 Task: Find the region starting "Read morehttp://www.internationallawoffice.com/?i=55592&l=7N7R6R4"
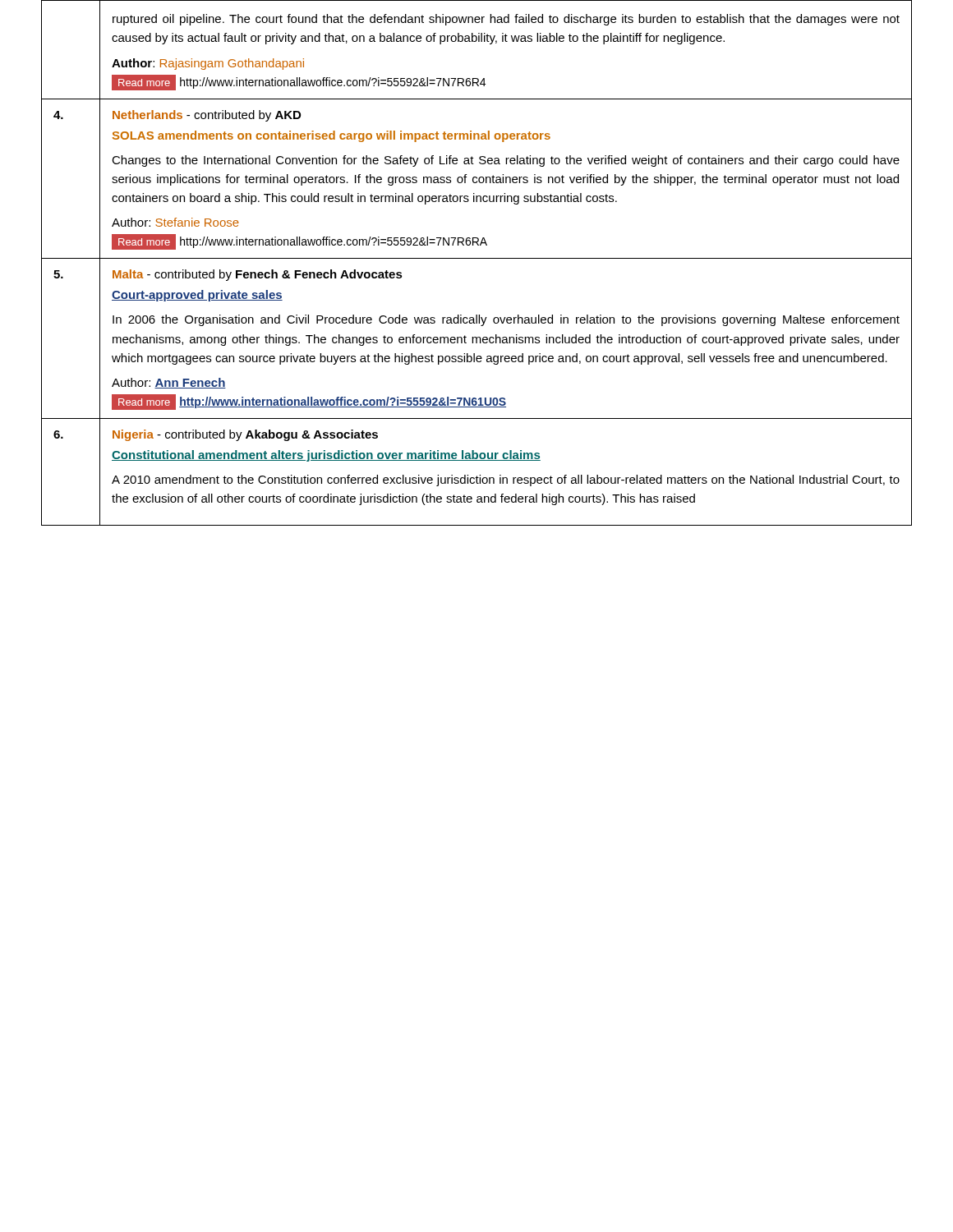(x=299, y=82)
